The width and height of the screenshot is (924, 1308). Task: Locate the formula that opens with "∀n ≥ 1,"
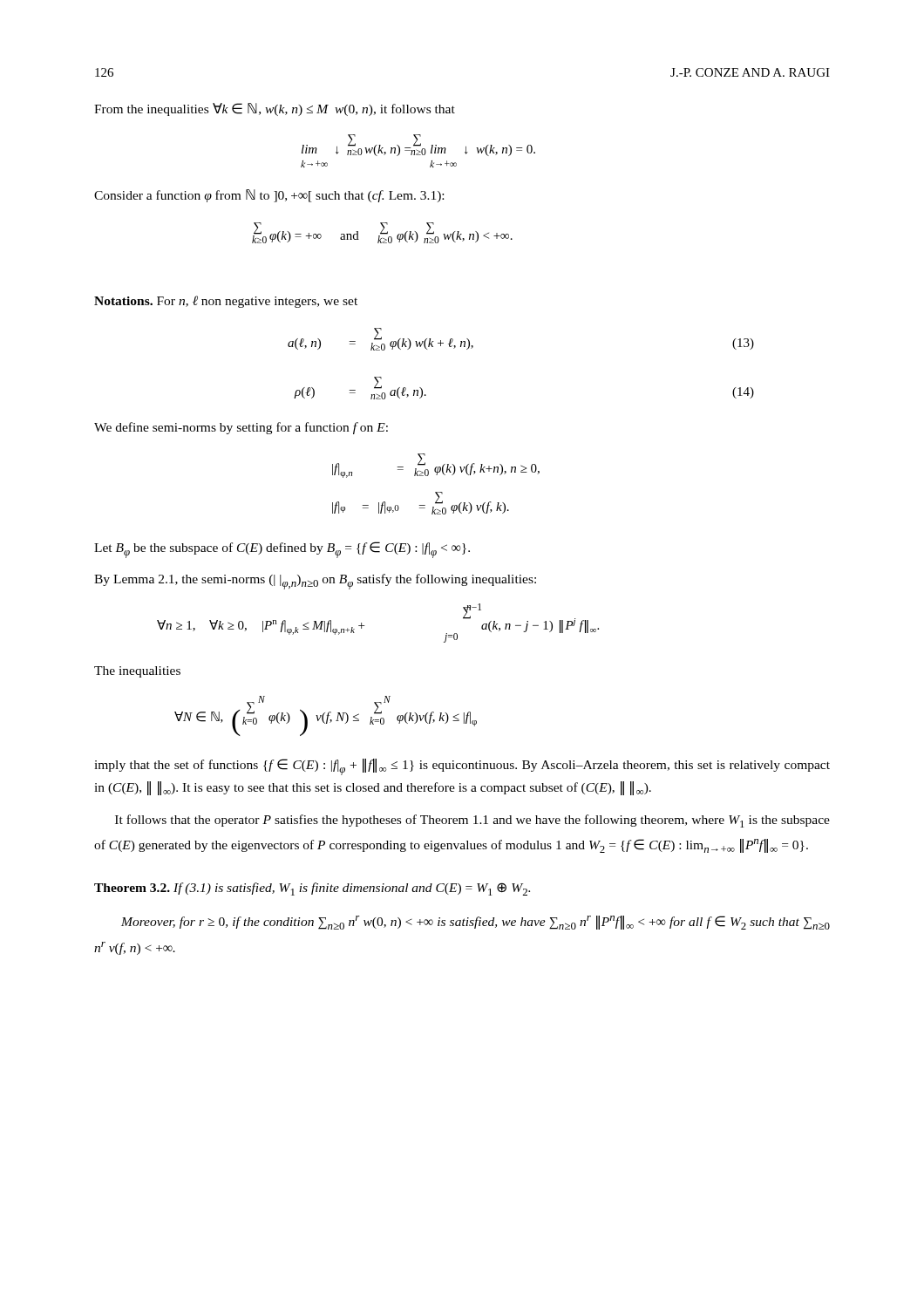point(462,626)
